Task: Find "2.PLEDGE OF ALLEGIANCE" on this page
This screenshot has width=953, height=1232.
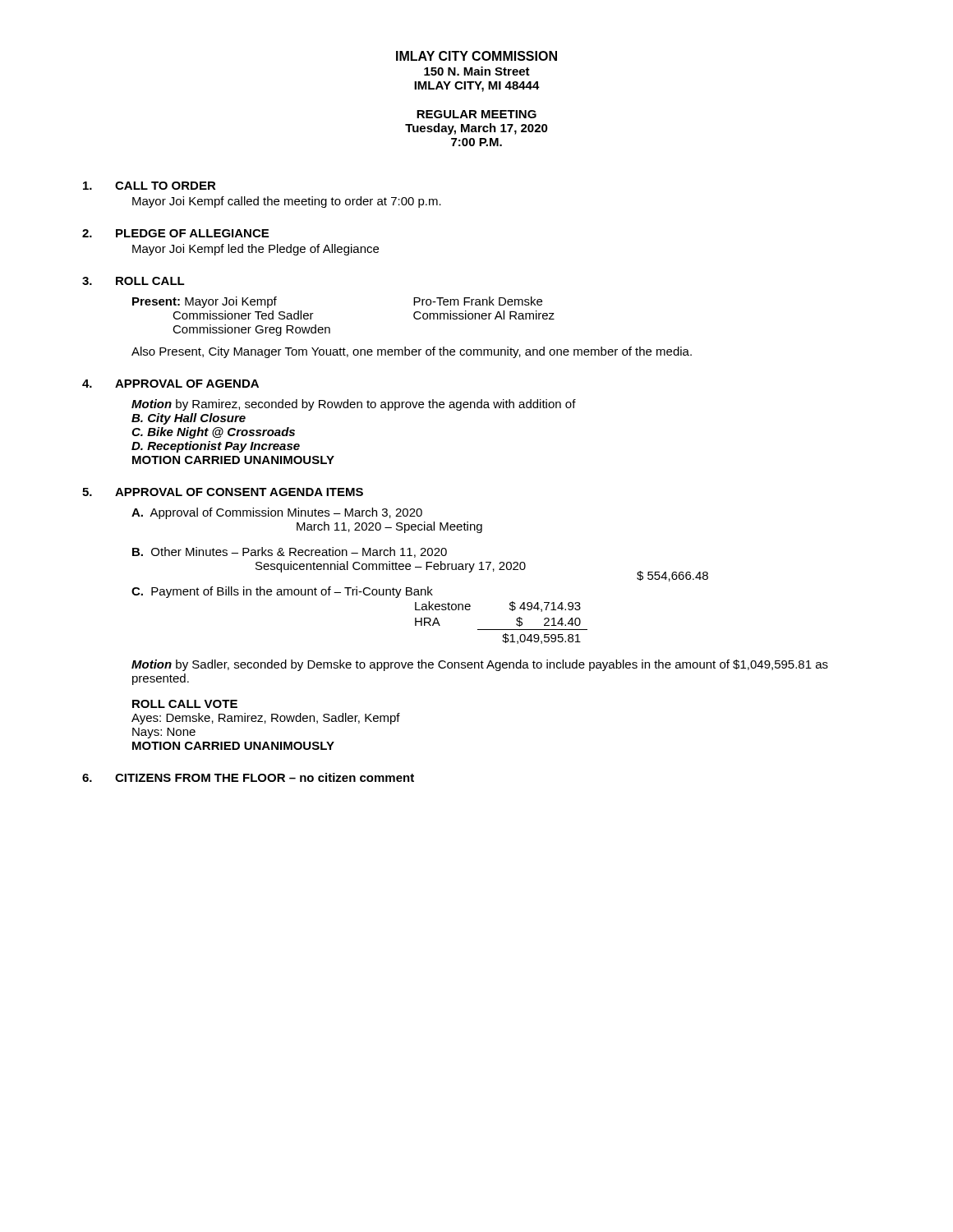Action: click(176, 233)
